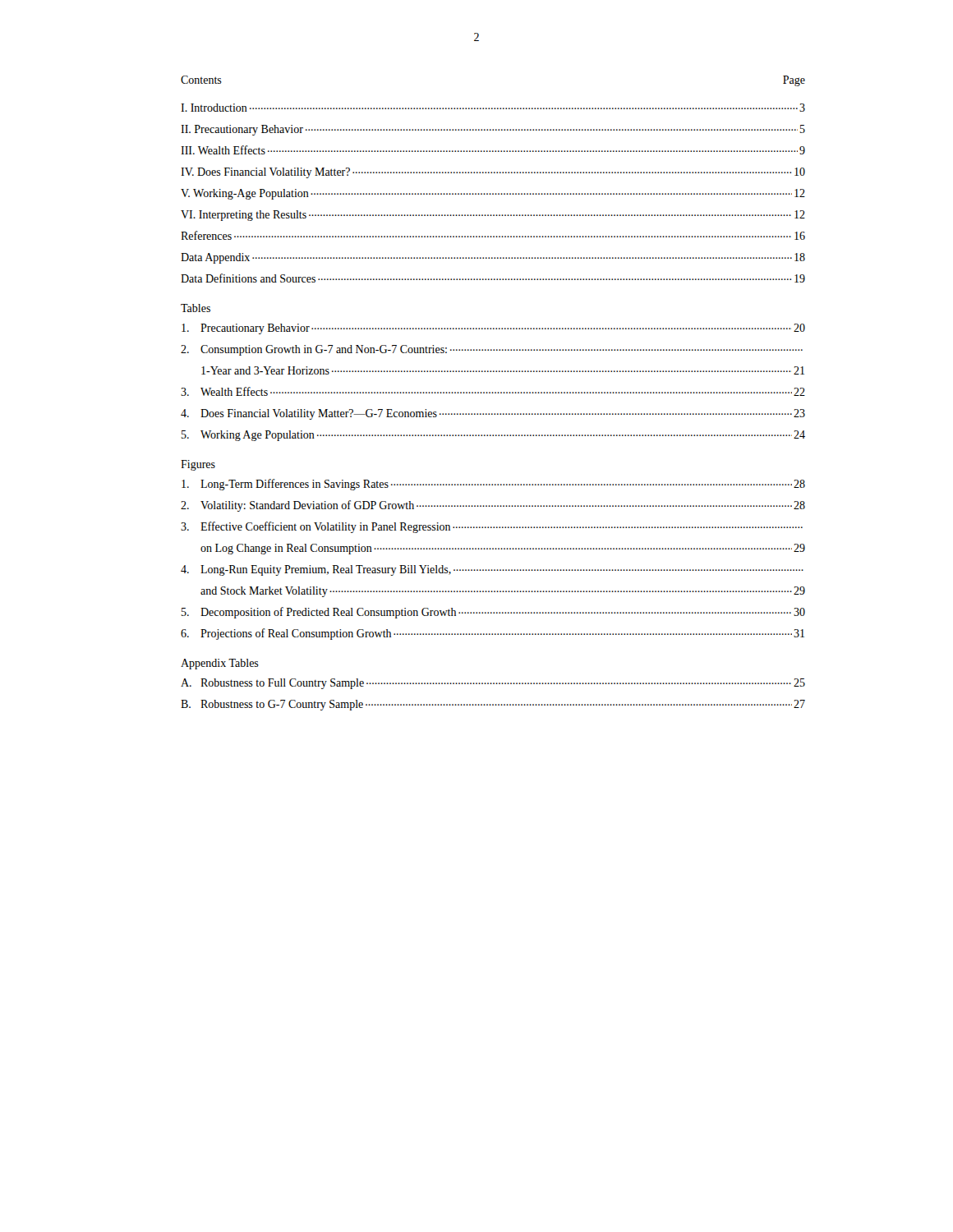Locate the text block starting "2. Volatility: Standard Deviation of GDP Growth"
The width and height of the screenshot is (953, 1232).
coord(493,506)
